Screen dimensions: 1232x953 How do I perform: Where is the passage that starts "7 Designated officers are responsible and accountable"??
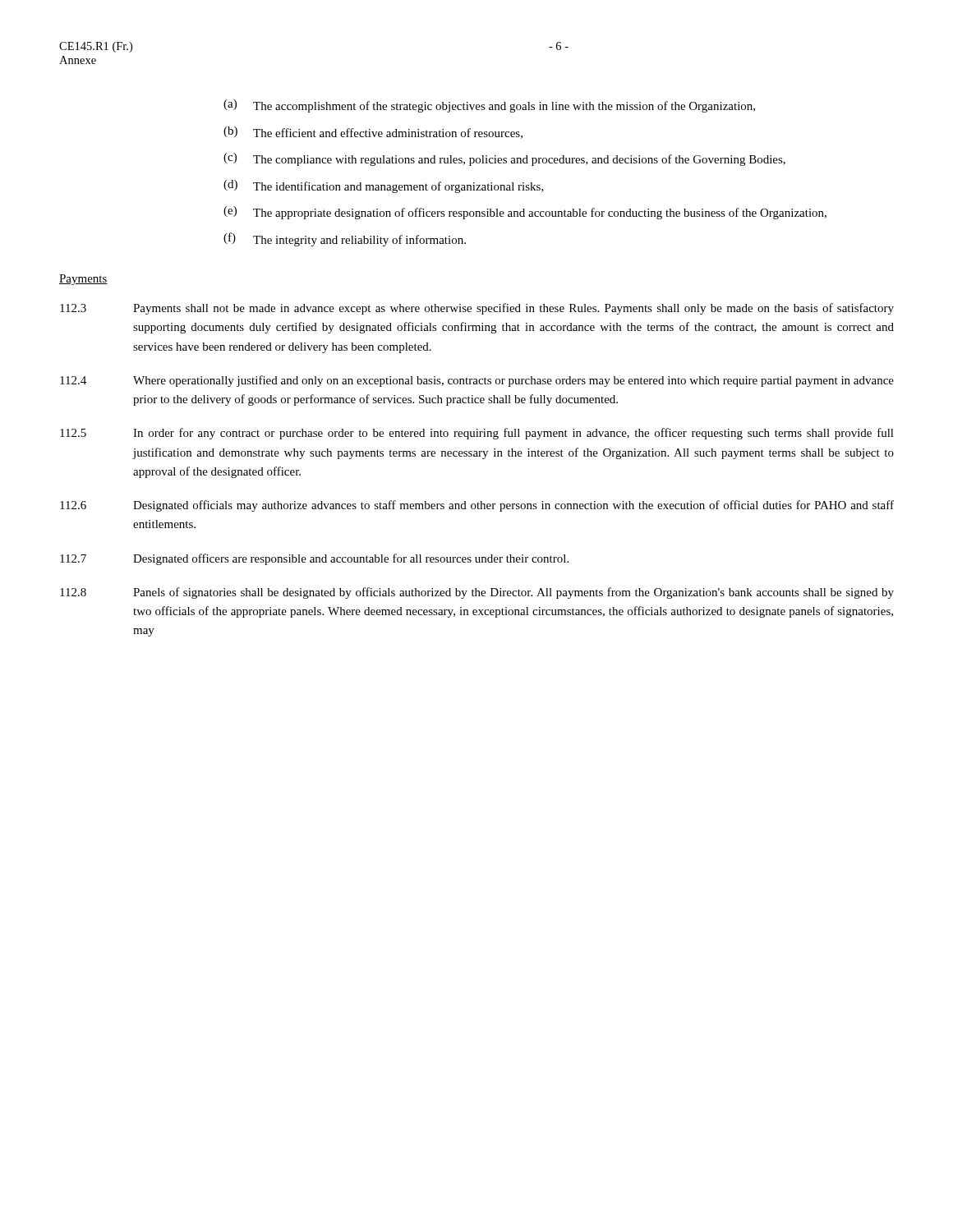pos(476,559)
